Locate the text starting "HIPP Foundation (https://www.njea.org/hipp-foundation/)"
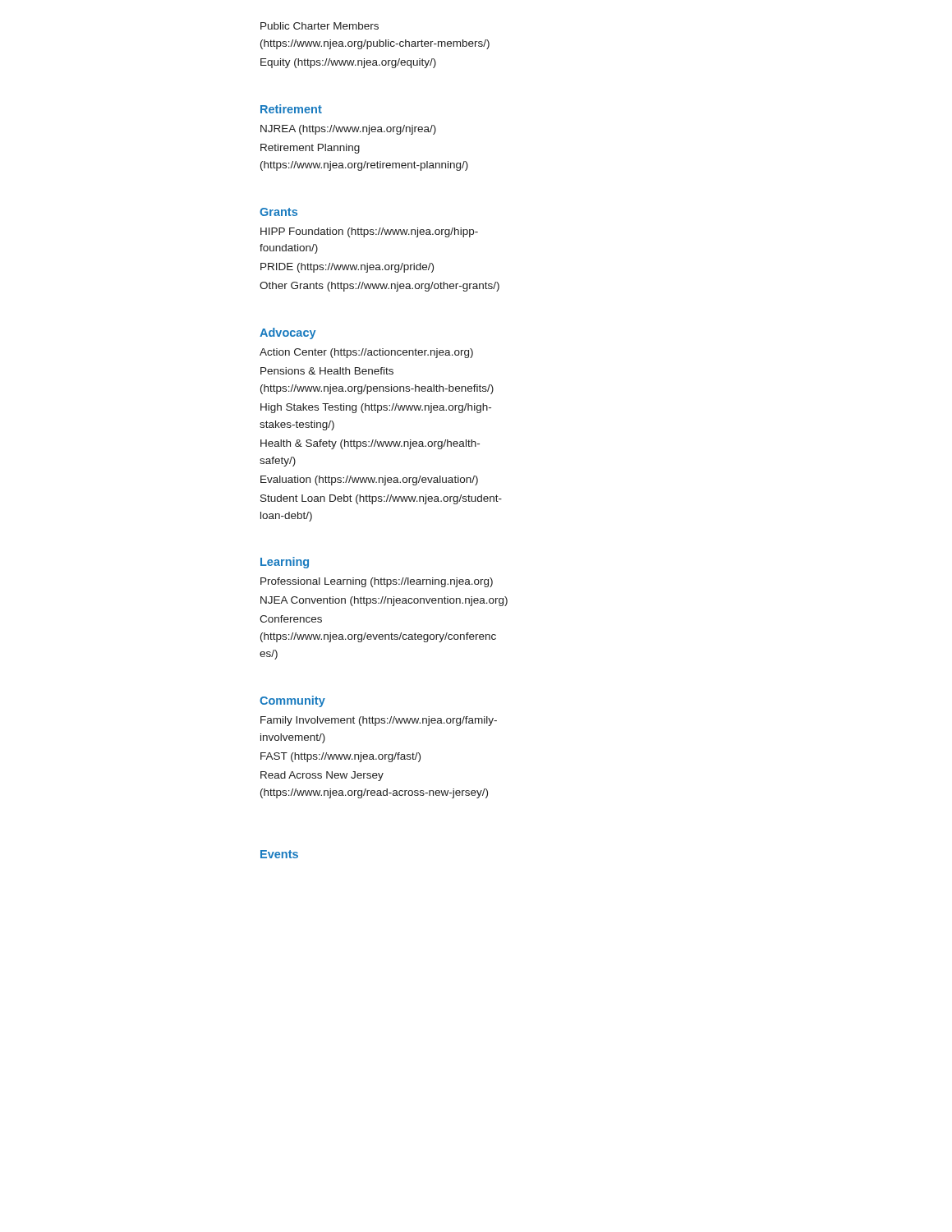952x1232 pixels. click(x=369, y=239)
